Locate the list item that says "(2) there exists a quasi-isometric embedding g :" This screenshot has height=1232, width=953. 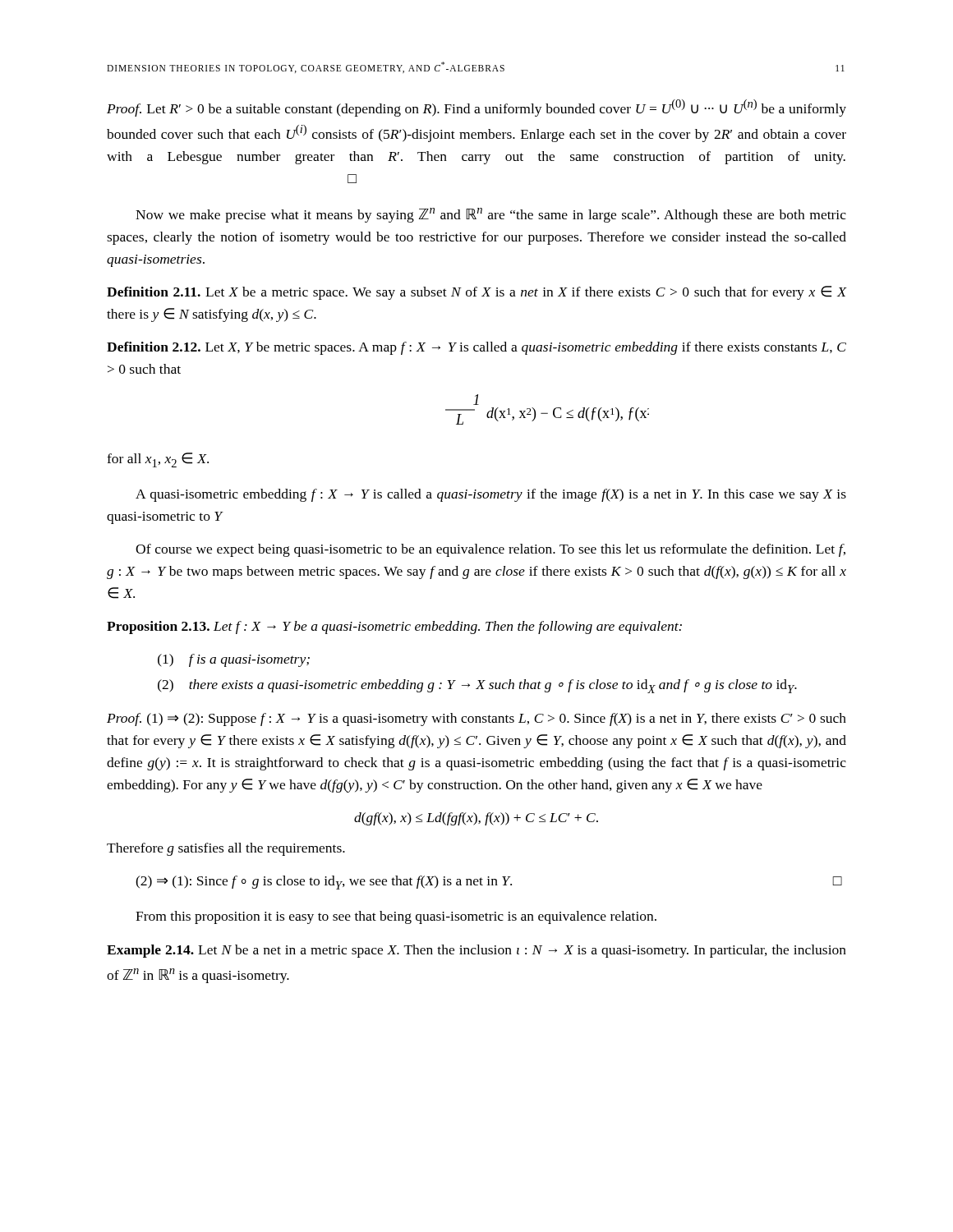tap(494, 686)
